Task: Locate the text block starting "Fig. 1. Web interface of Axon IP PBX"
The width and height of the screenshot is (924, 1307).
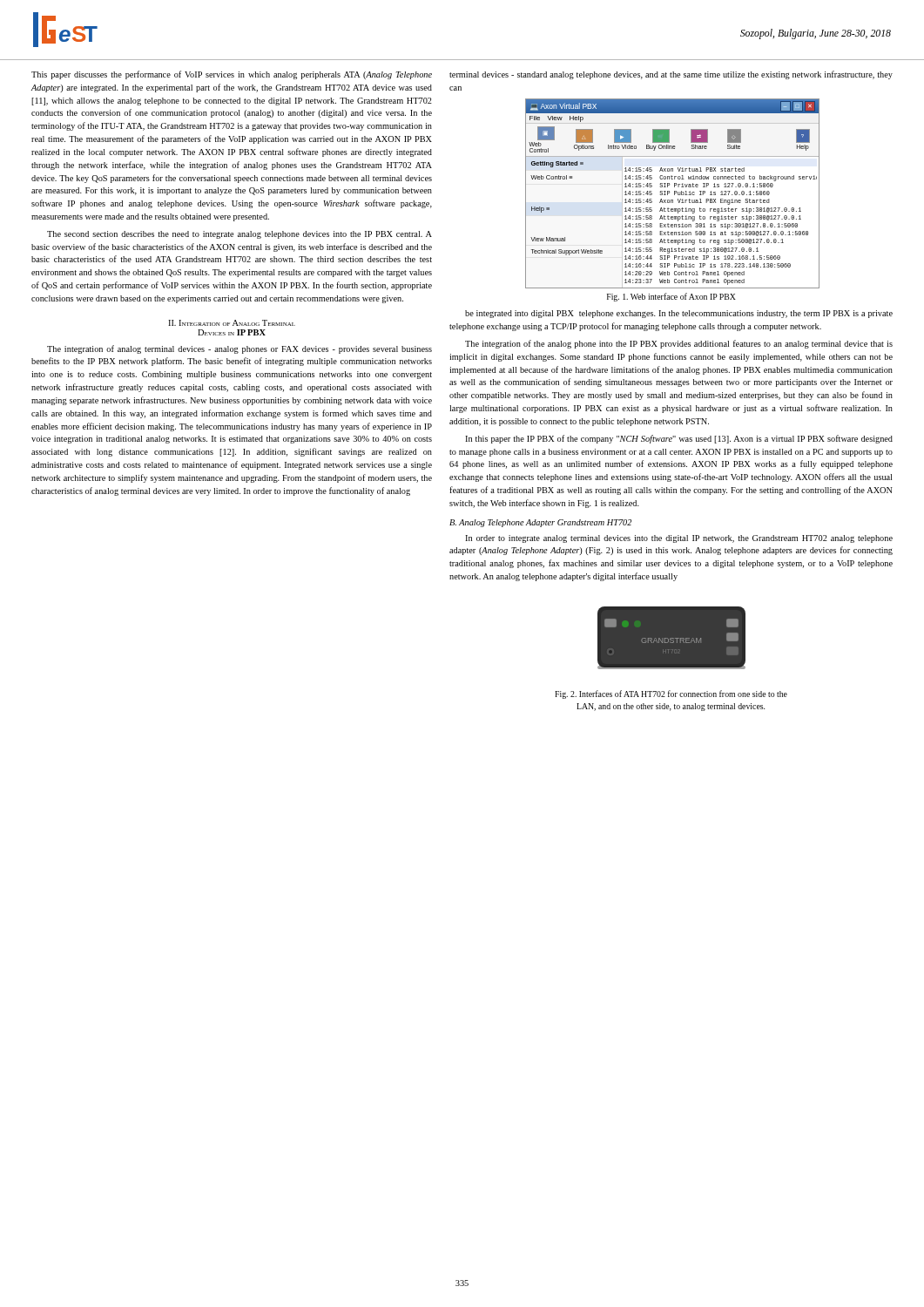Action: [671, 297]
